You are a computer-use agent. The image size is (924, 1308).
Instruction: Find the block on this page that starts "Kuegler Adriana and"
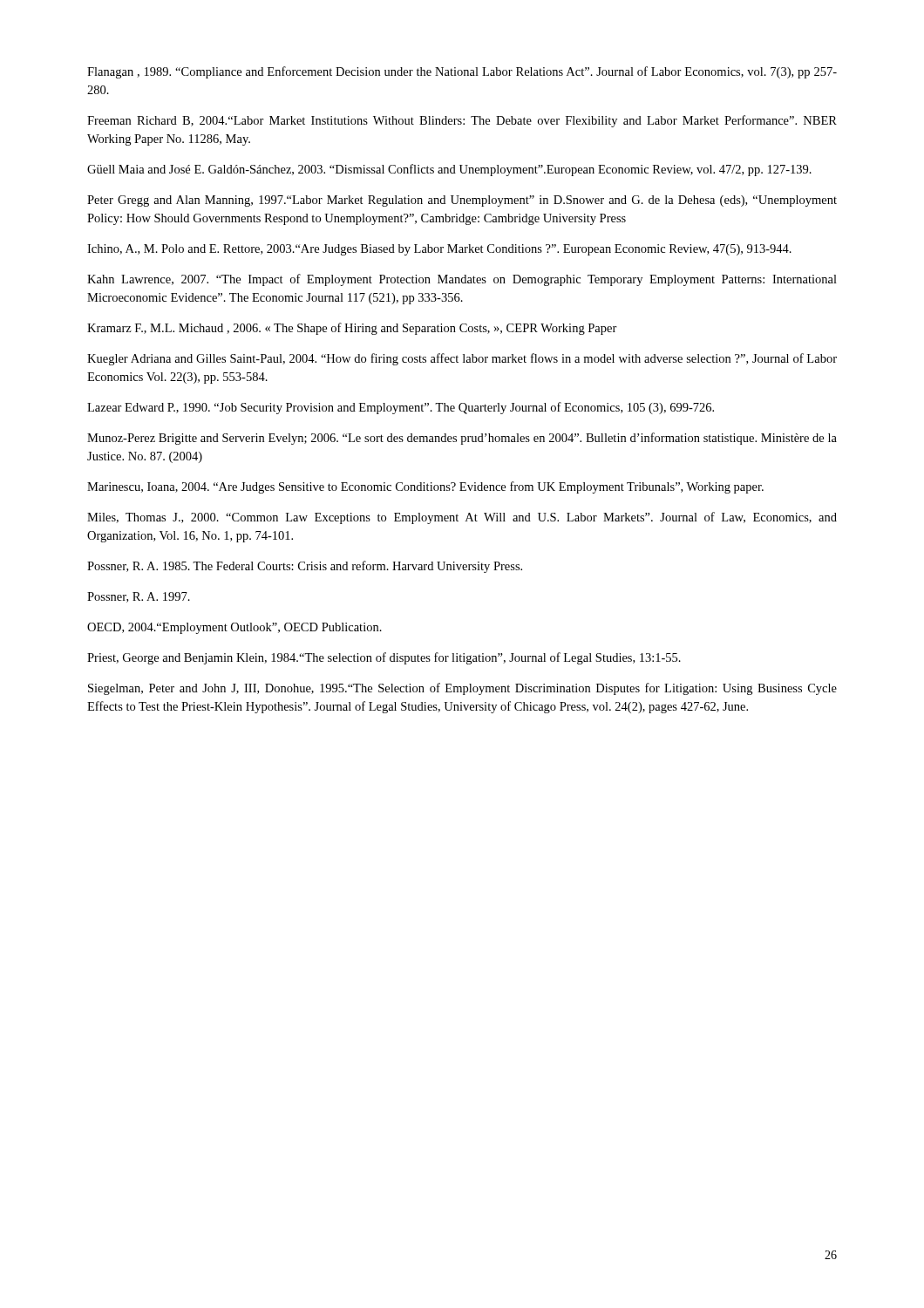coord(462,368)
